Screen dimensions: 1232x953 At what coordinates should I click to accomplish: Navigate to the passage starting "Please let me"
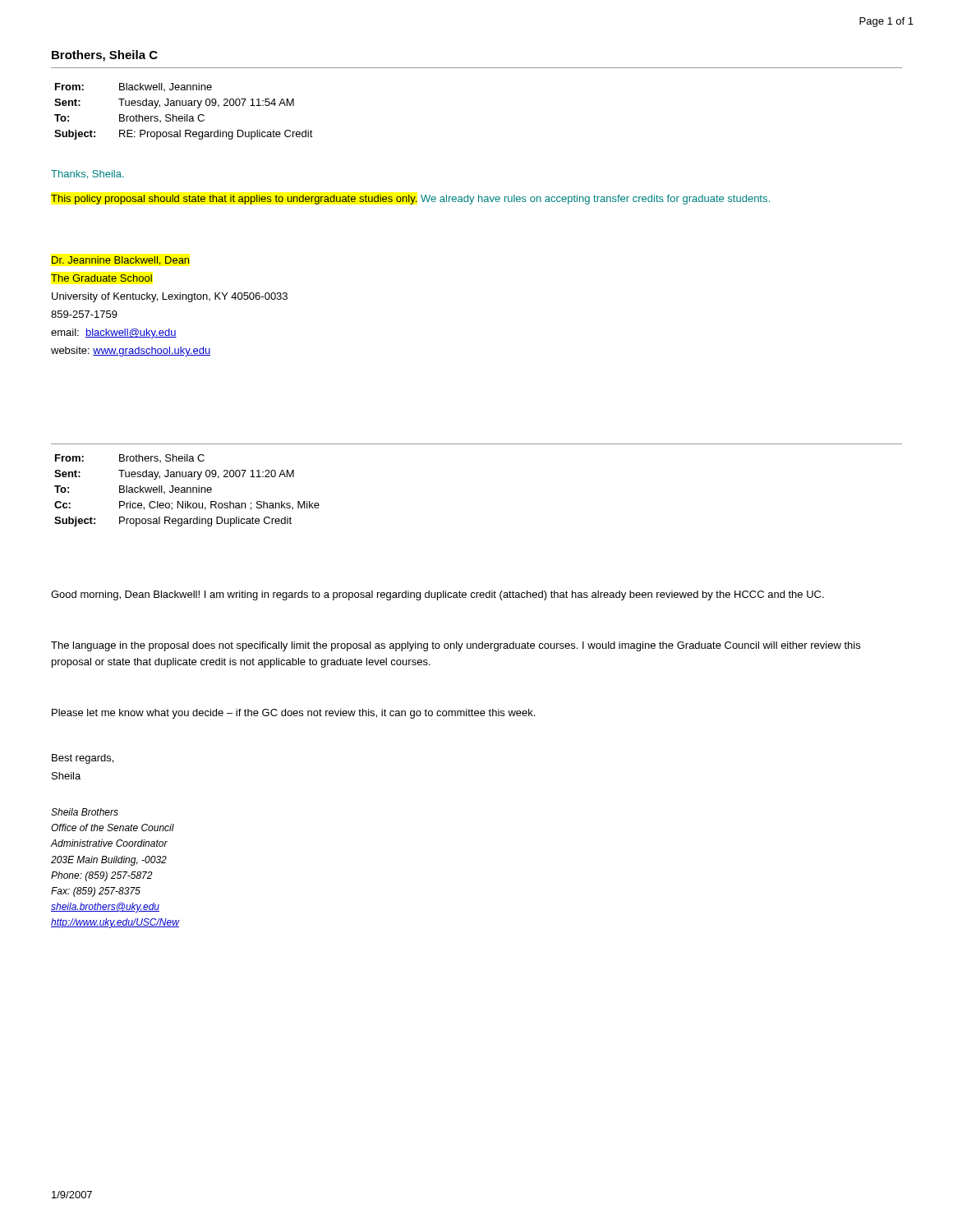(x=293, y=712)
